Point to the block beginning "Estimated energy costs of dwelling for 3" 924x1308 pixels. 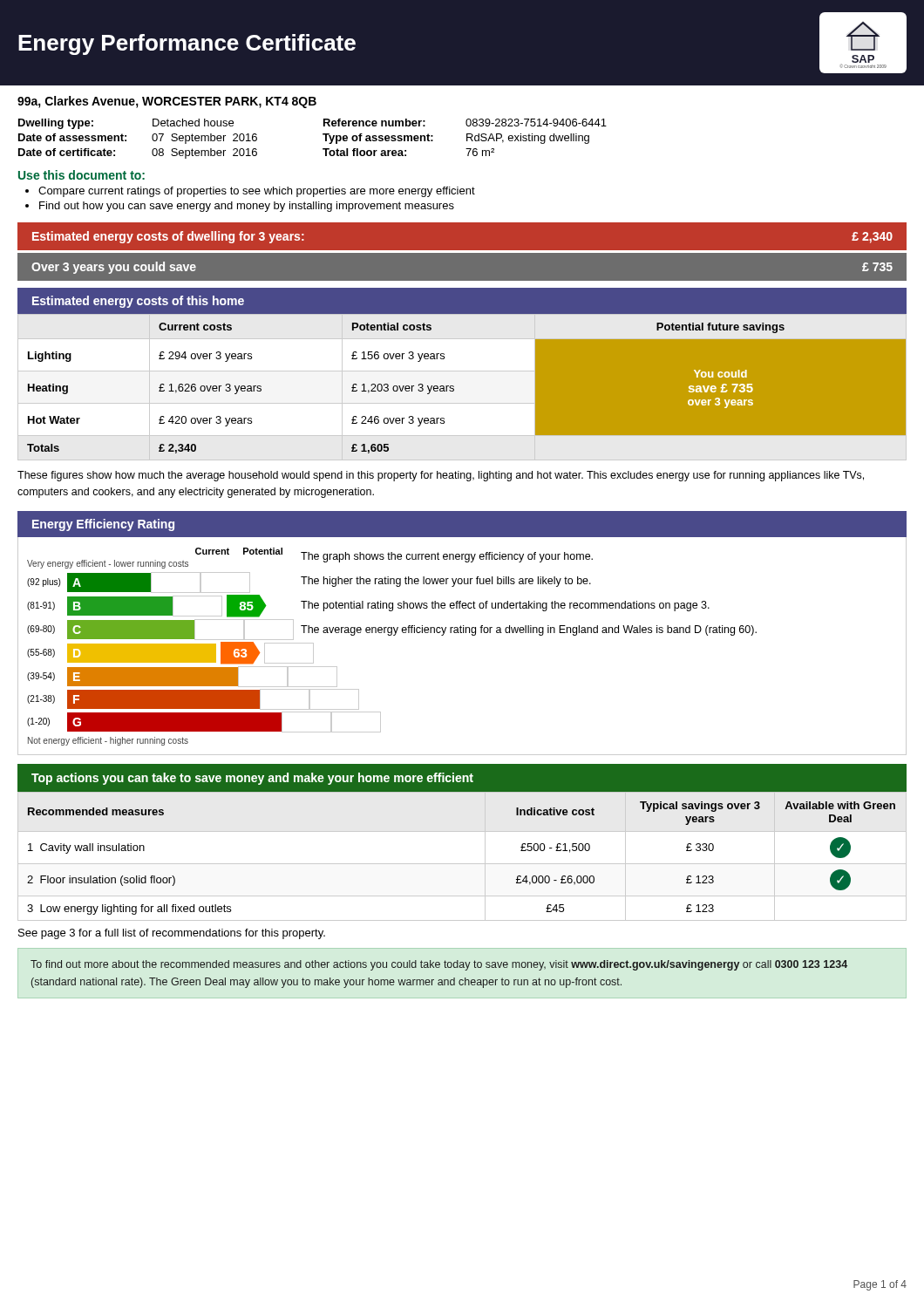[x=165, y=237]
